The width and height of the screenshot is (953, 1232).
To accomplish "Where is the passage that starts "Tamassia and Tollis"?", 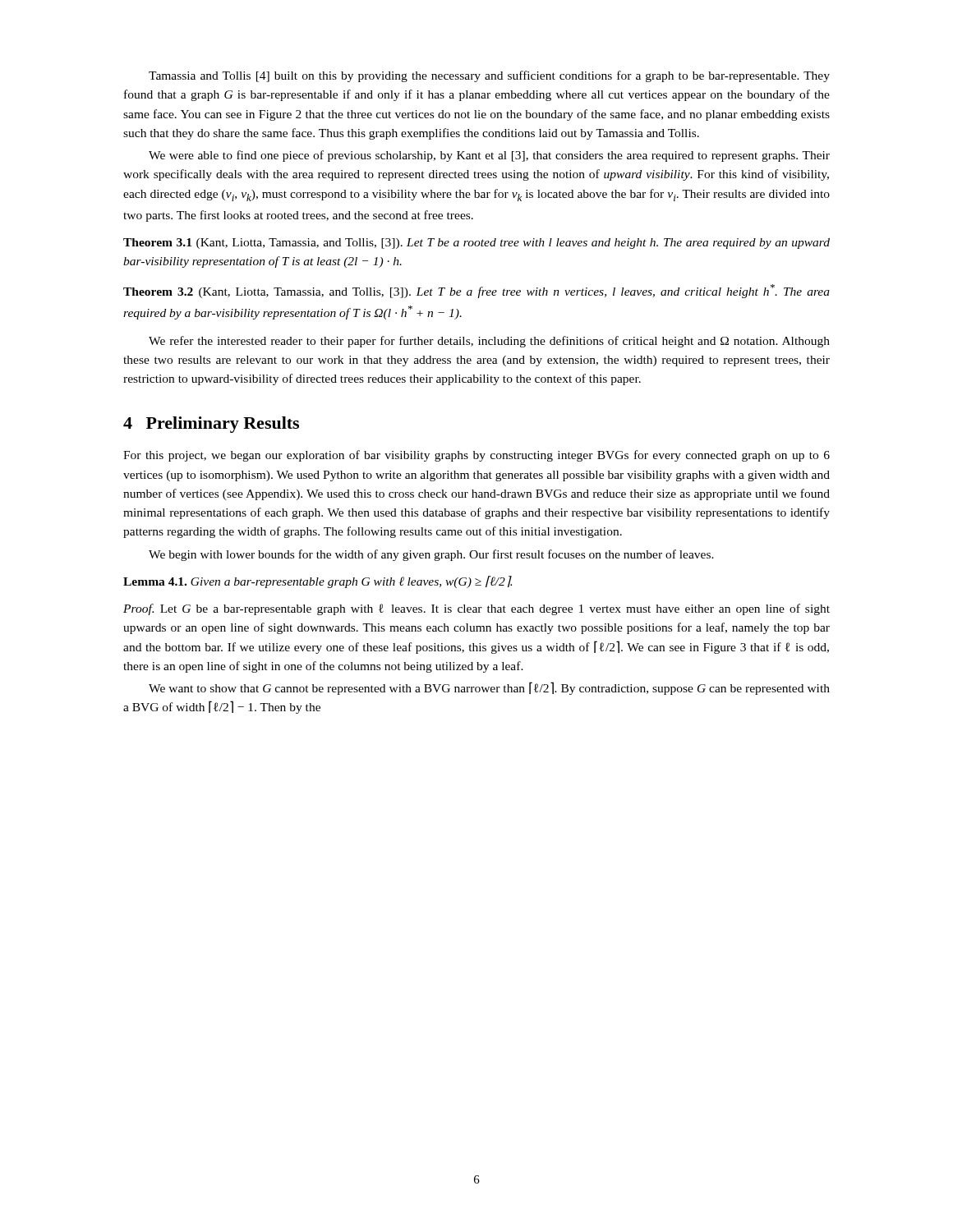I will (x=476, y=104).
